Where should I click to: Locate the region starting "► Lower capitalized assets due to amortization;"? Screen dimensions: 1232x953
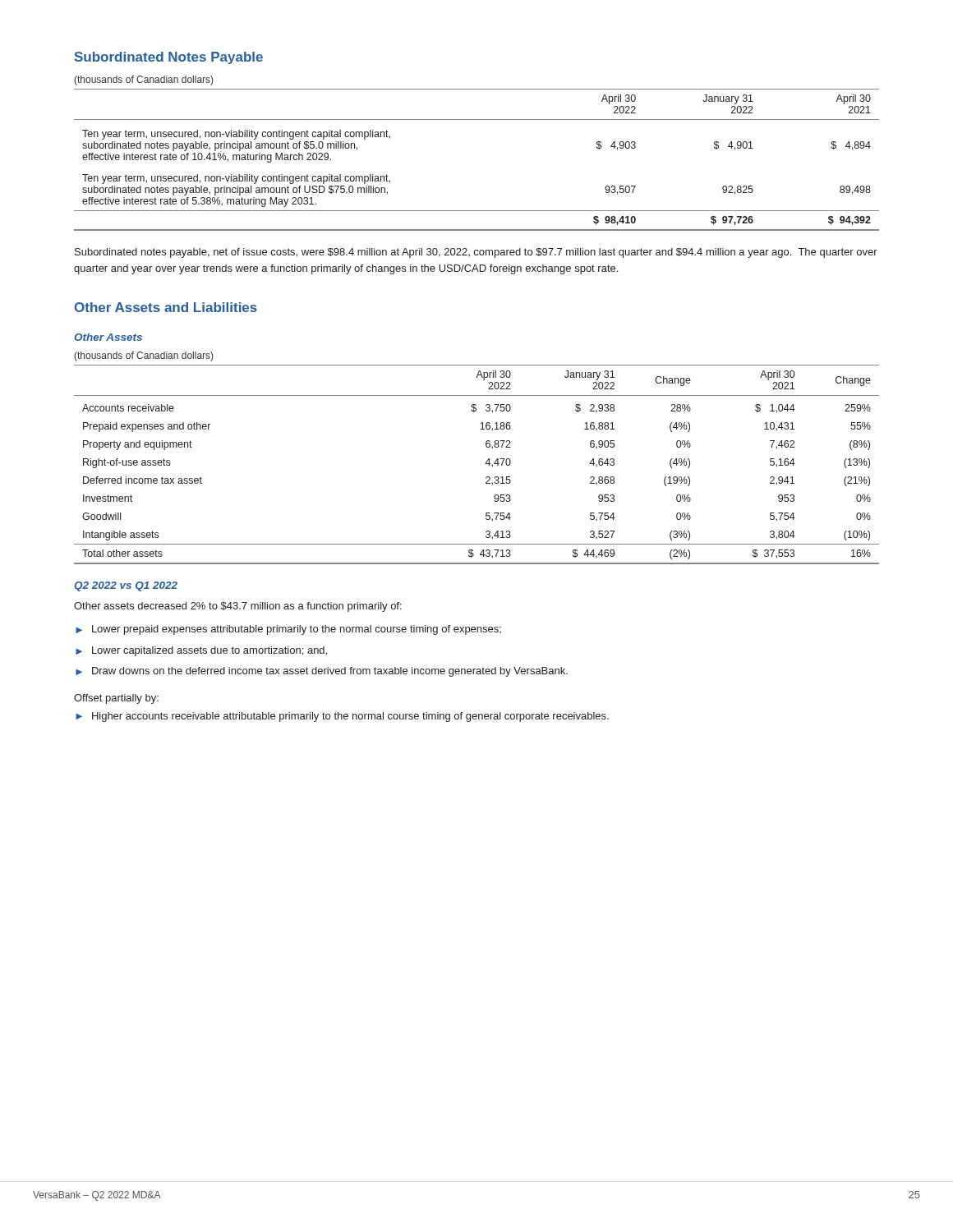click(x=201, y=651)
